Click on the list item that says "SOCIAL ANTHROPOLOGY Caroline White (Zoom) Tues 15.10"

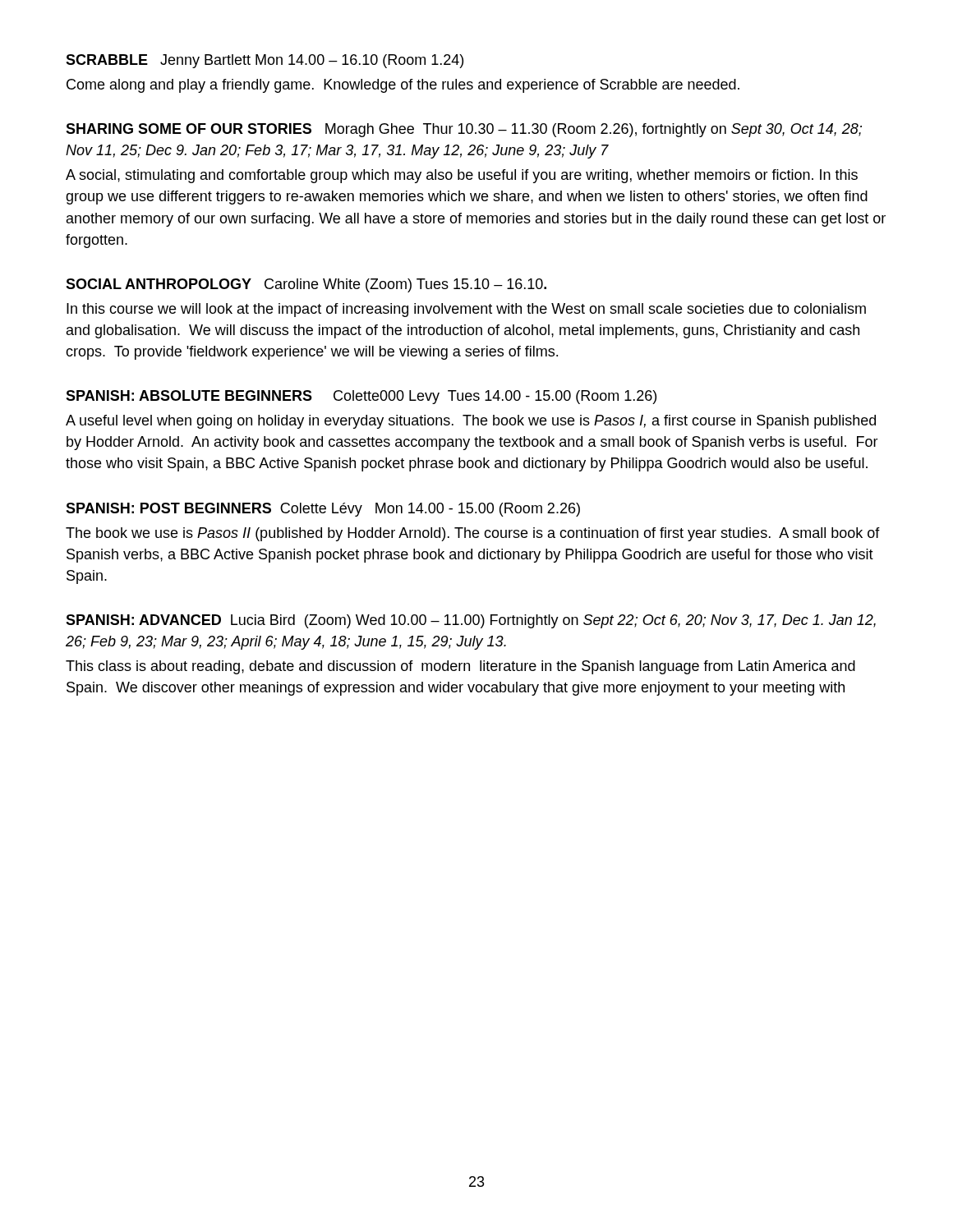coord(476,318)
